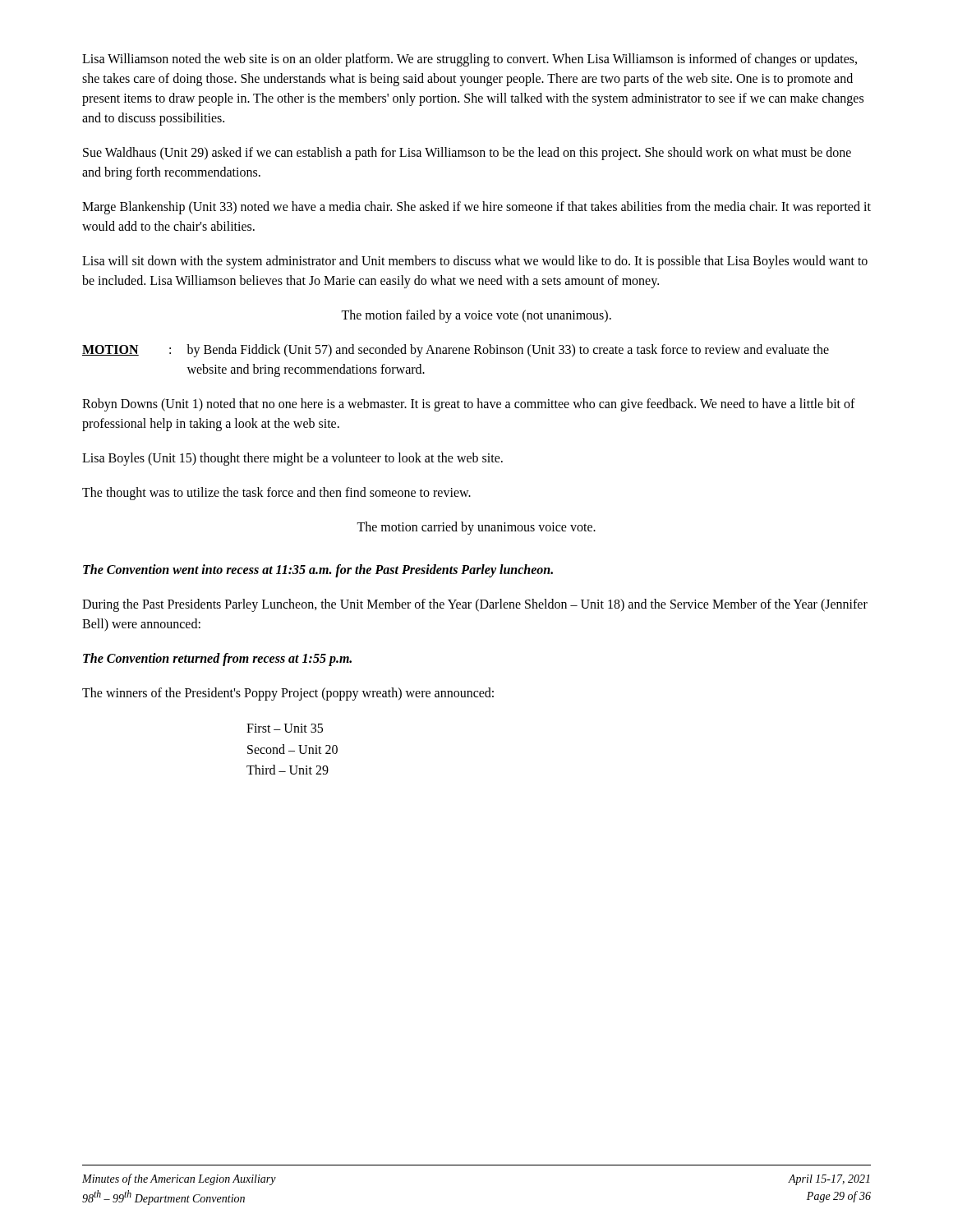Click on the text block starting "The Convention went"
This screenshot has width=953, height=1232.
coord(318,570)
